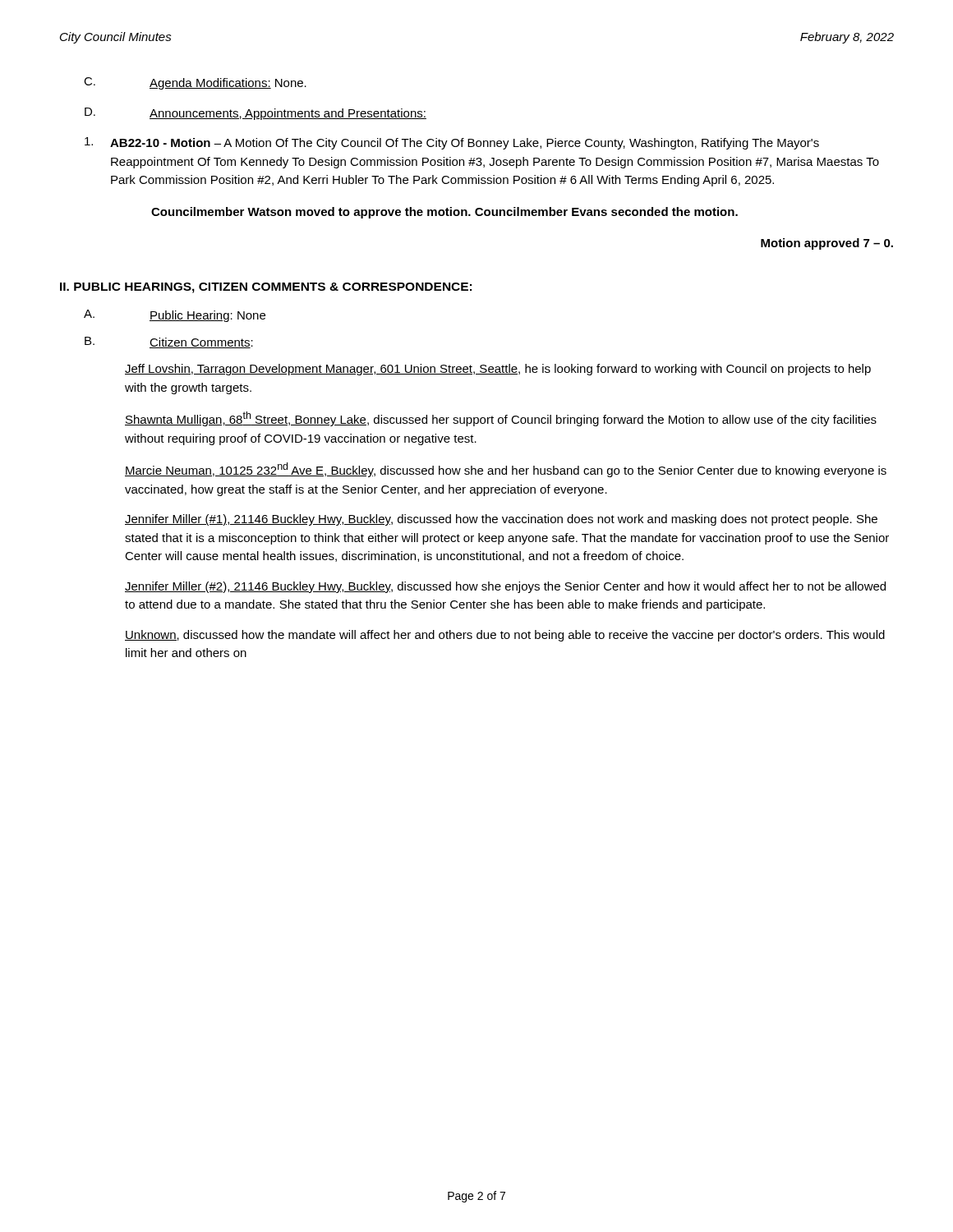The image size is (953, 1232).
Task: Click on the element starting "Jennifer Miller (#2), 21146"
Action: click(506, 595)
